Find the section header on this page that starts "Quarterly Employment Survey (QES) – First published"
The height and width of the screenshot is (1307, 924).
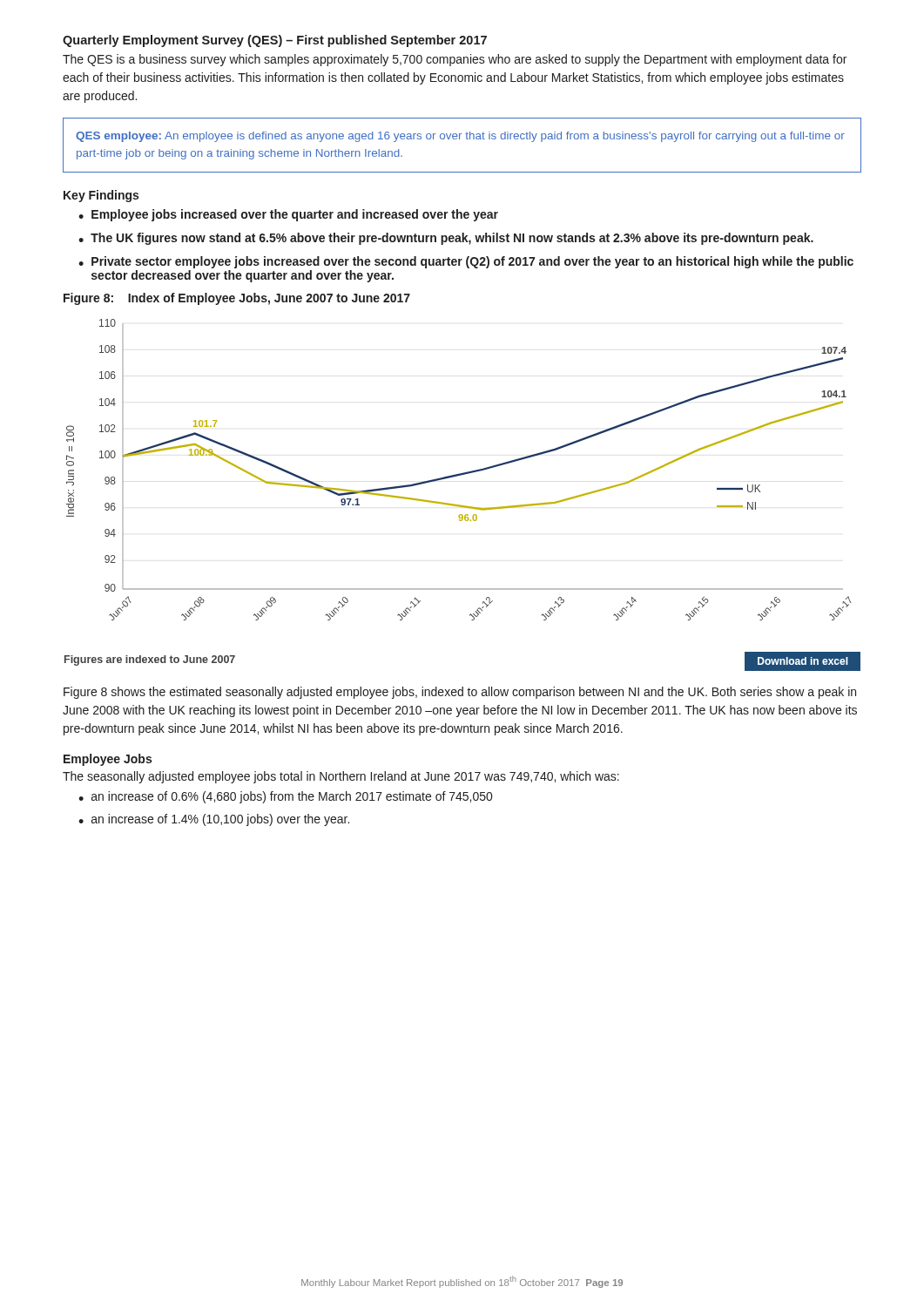tap(275, 40)
